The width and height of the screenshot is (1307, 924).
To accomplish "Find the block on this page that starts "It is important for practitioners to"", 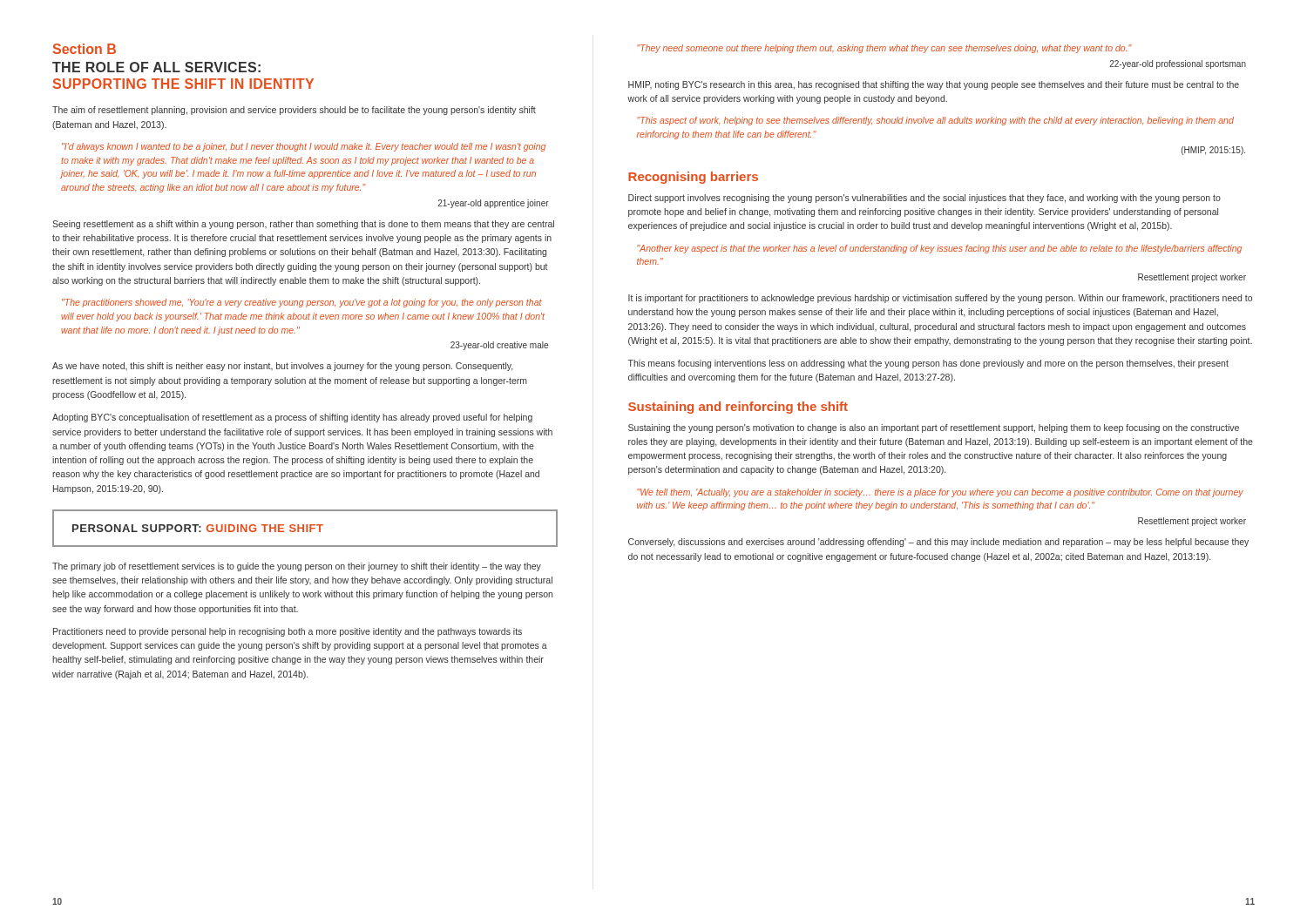I will (x=940, y=319).
